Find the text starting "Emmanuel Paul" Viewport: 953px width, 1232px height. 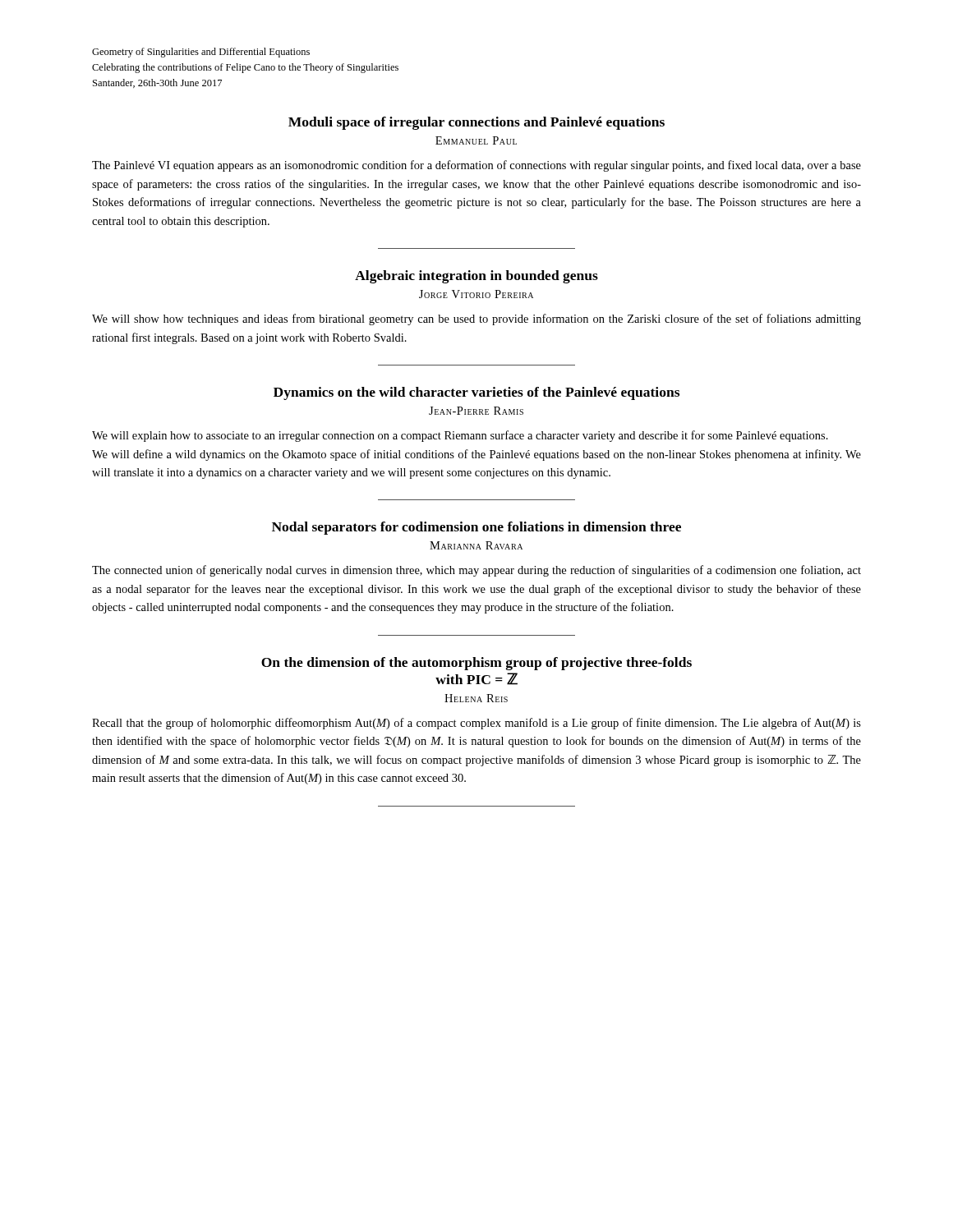coord(476,141)
